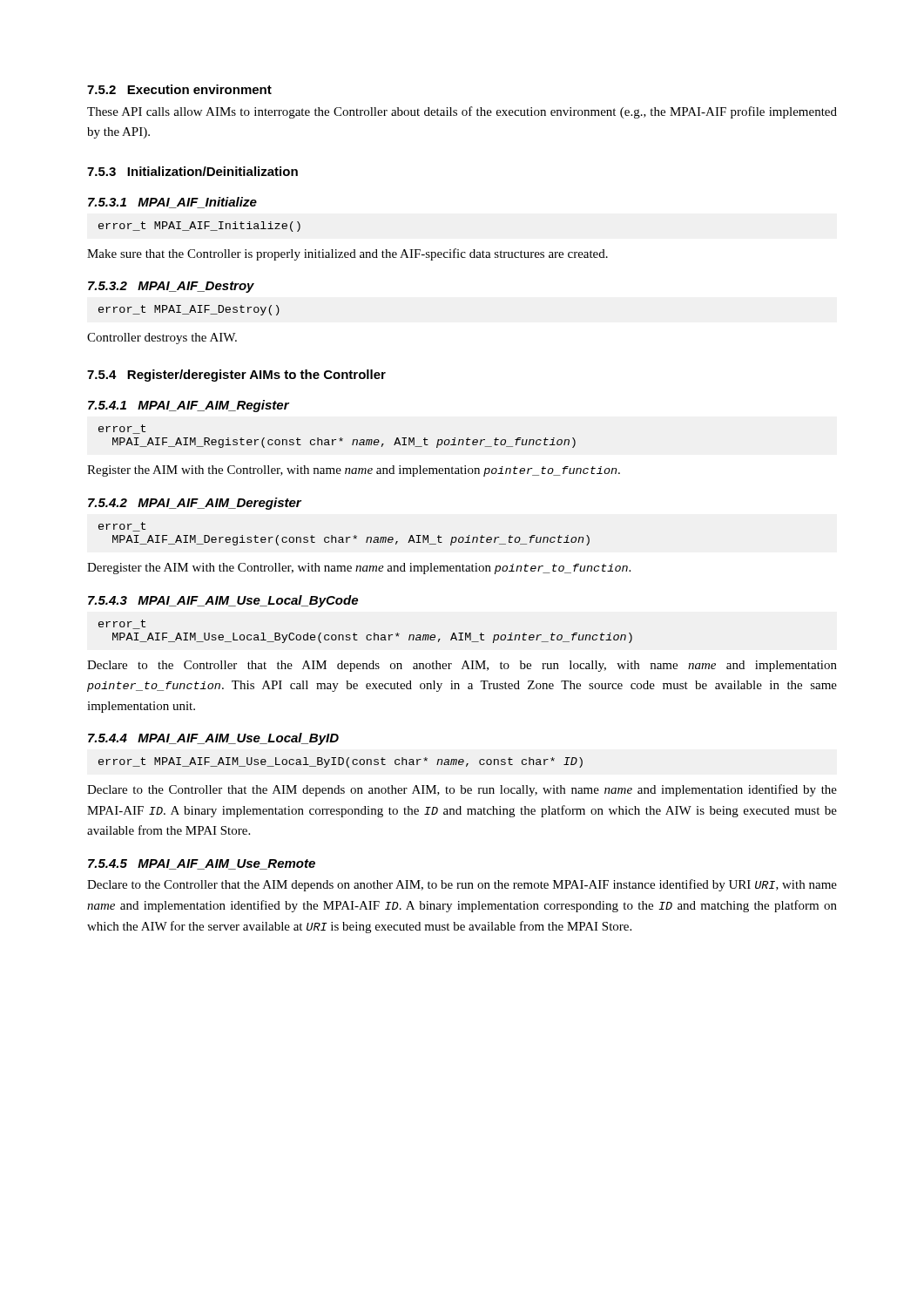
Task: Locate the text containing "error_t MPAI_AIF_AIM_Deregister(const char* name, AIM_t pointer_to_function)"
Action: click(x=462, y=533)
